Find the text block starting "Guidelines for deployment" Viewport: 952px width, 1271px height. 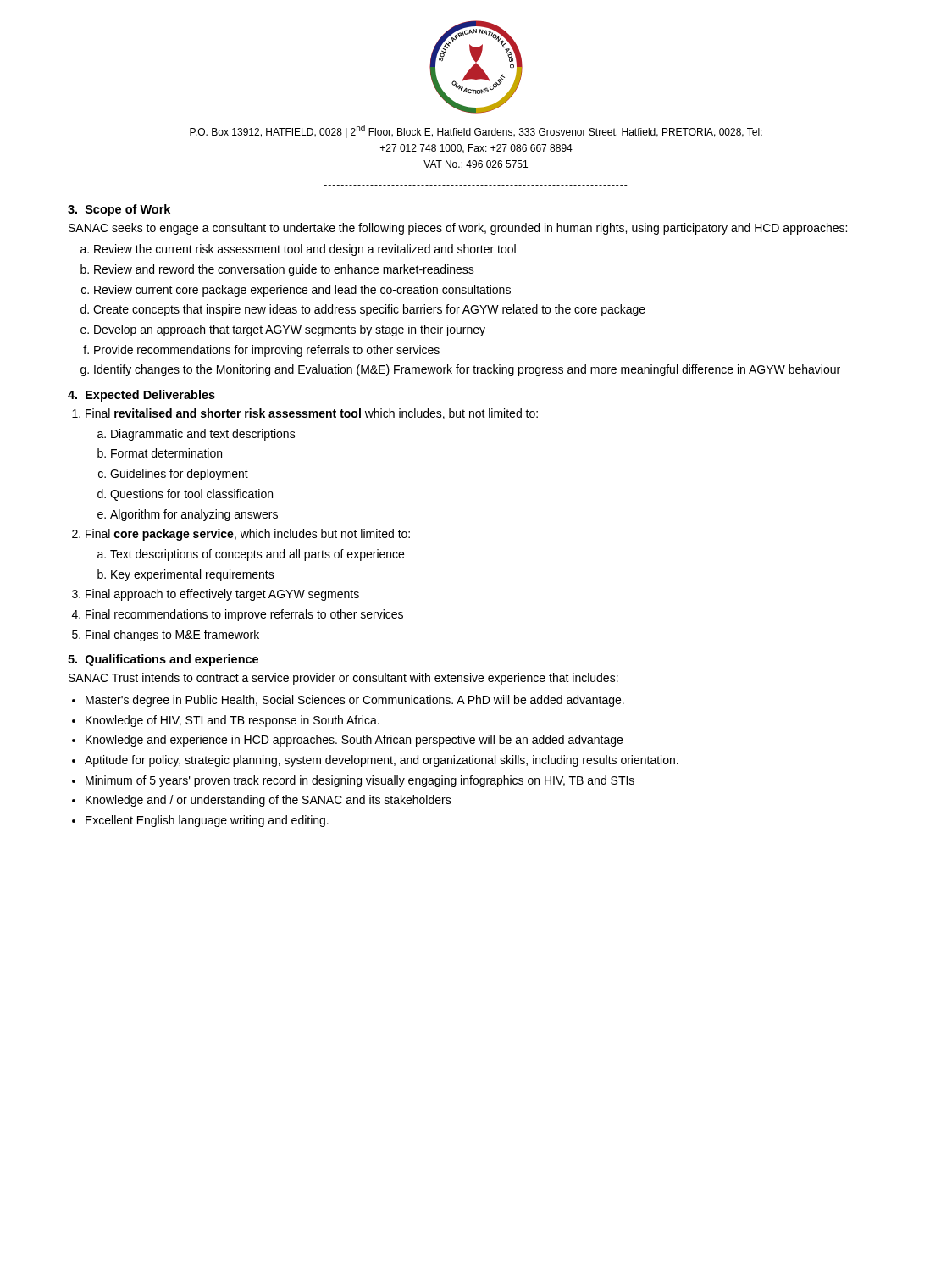[x=179, y=474]
